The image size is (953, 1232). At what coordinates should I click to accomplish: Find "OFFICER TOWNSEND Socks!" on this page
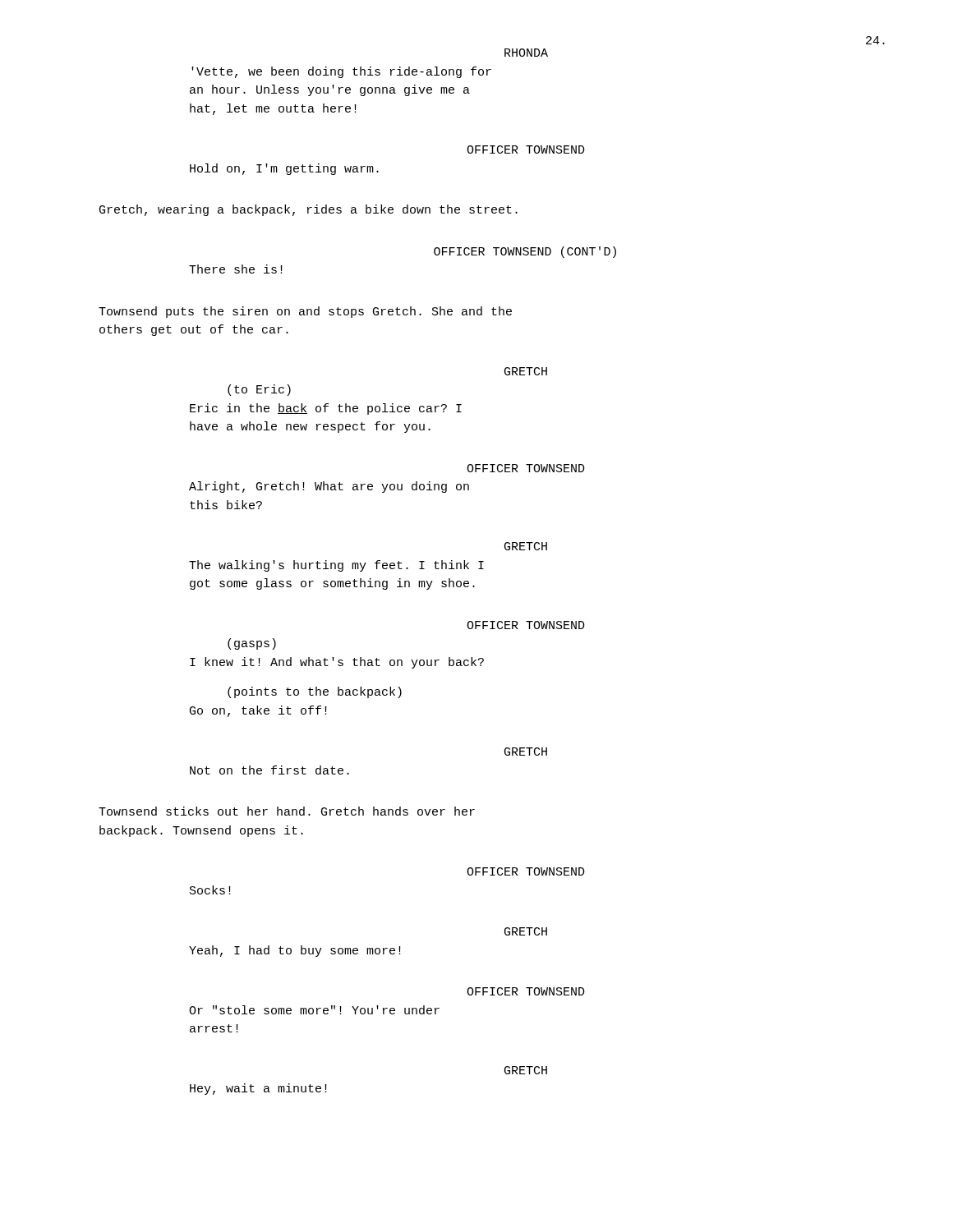[x=497, y=882]
